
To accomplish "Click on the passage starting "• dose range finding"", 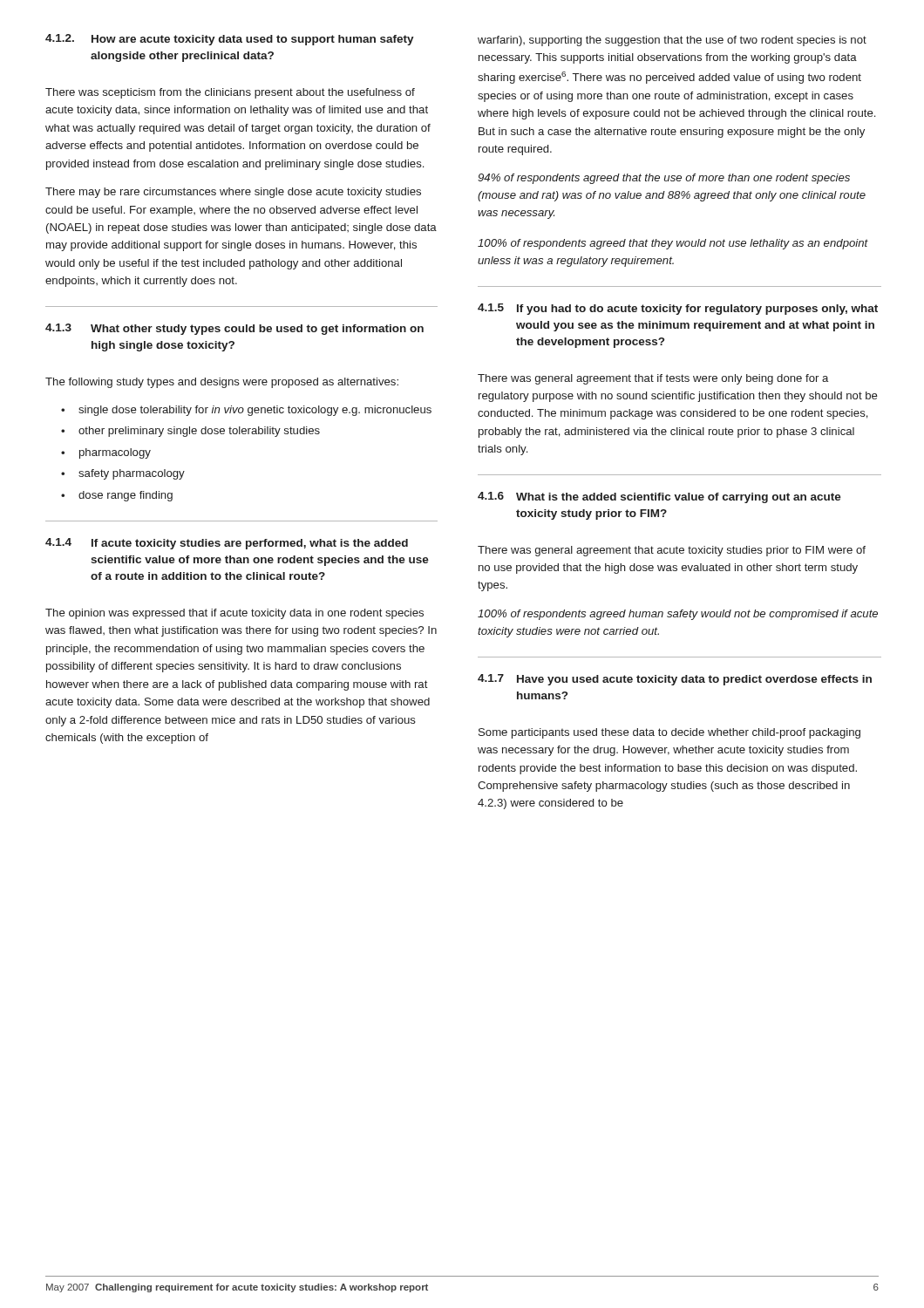I will 117,496.
